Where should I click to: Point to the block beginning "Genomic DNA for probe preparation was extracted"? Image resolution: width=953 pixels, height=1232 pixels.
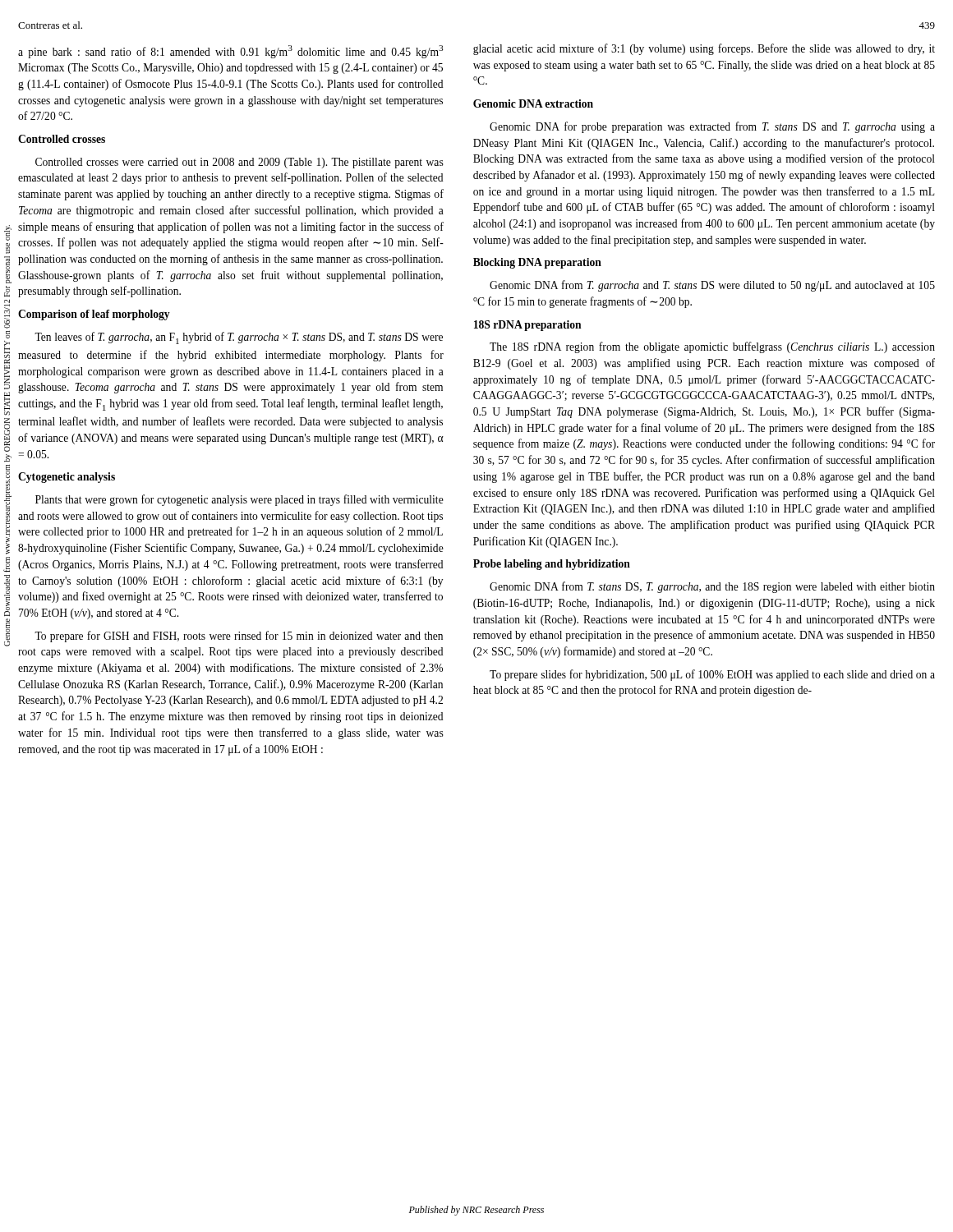pyautogui.click(x=704, y=184)
